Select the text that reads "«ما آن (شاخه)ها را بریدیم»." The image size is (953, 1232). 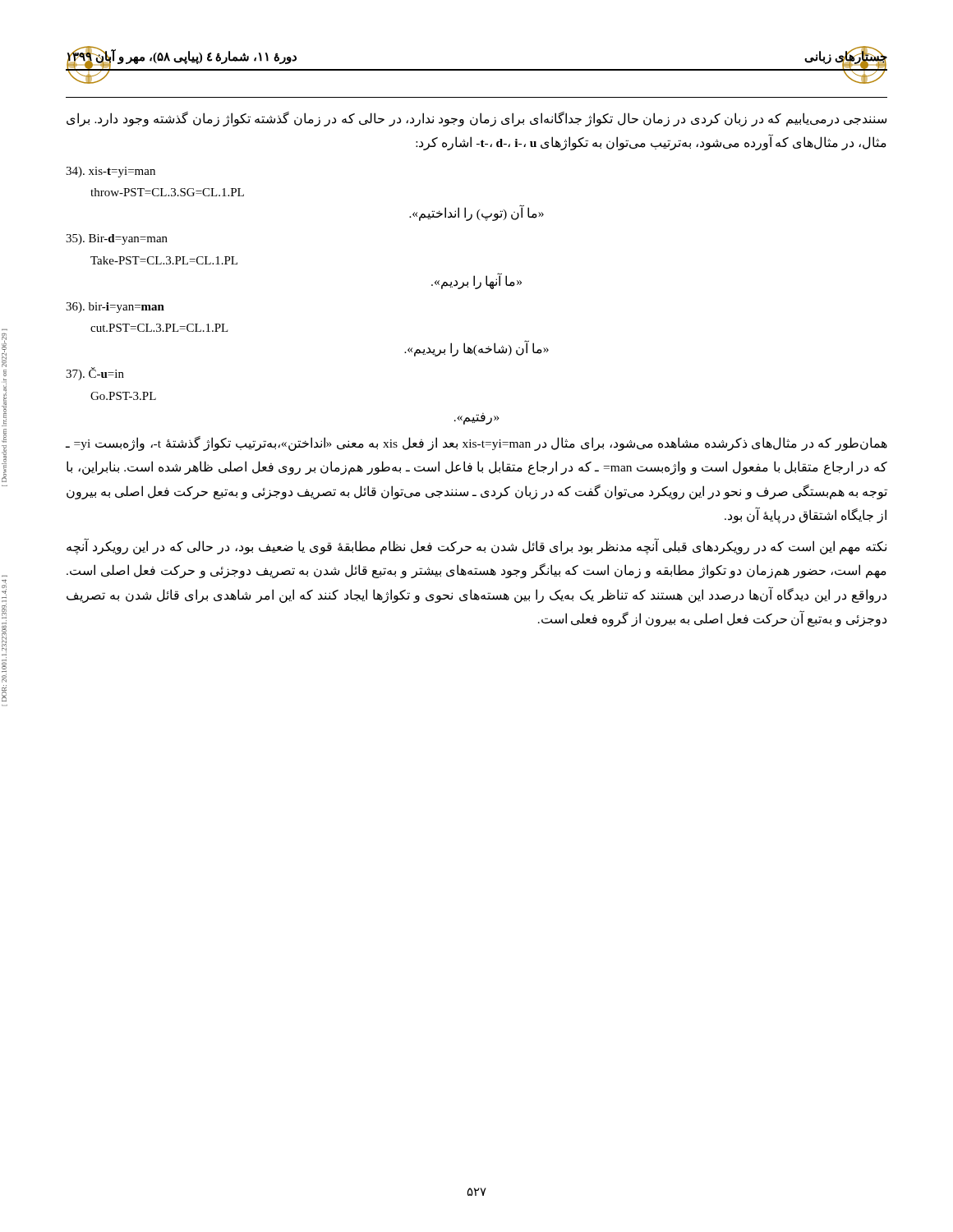coord(476,349)
